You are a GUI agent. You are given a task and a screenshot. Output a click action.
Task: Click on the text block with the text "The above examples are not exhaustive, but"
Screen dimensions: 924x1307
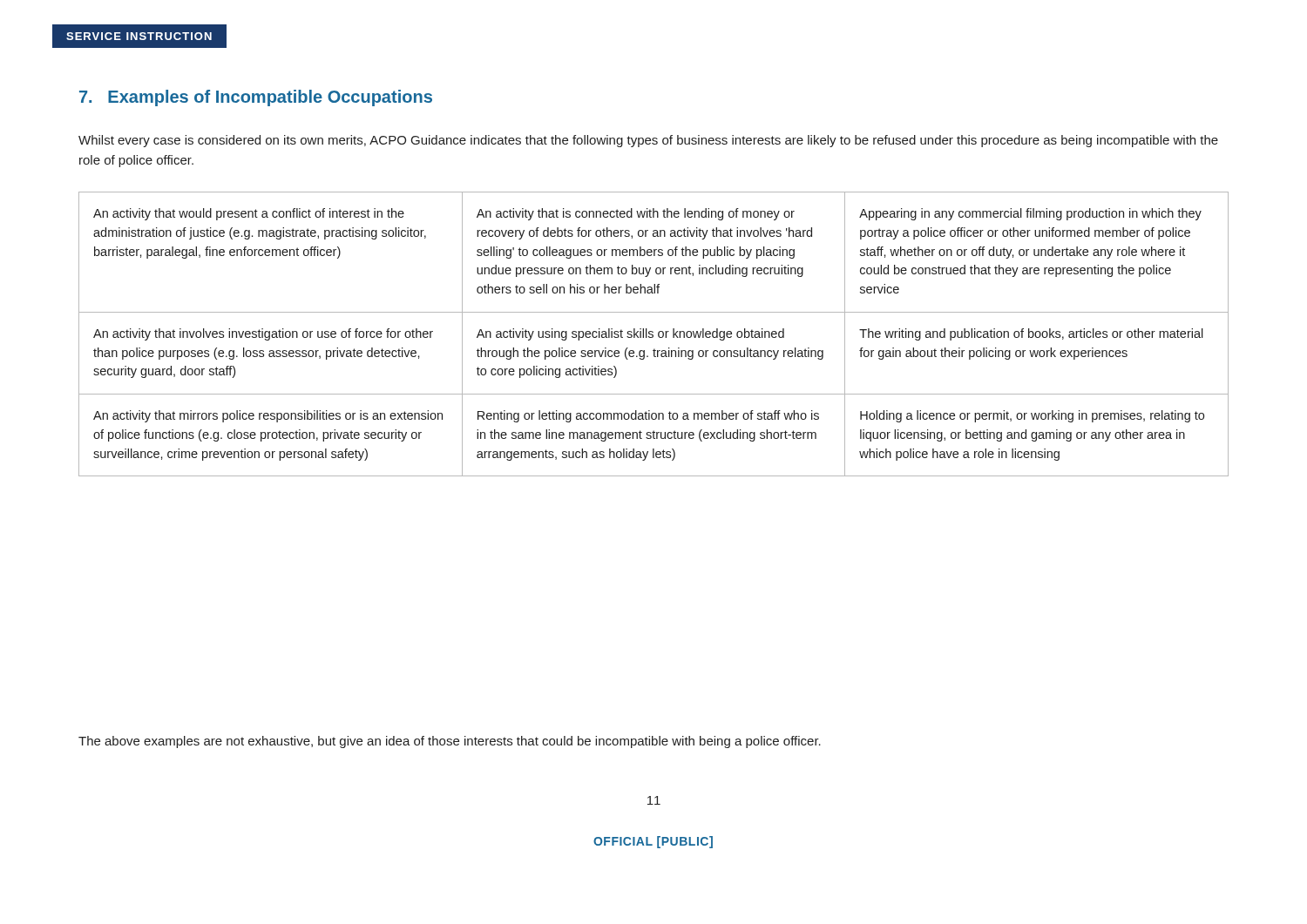pos(450,741)
